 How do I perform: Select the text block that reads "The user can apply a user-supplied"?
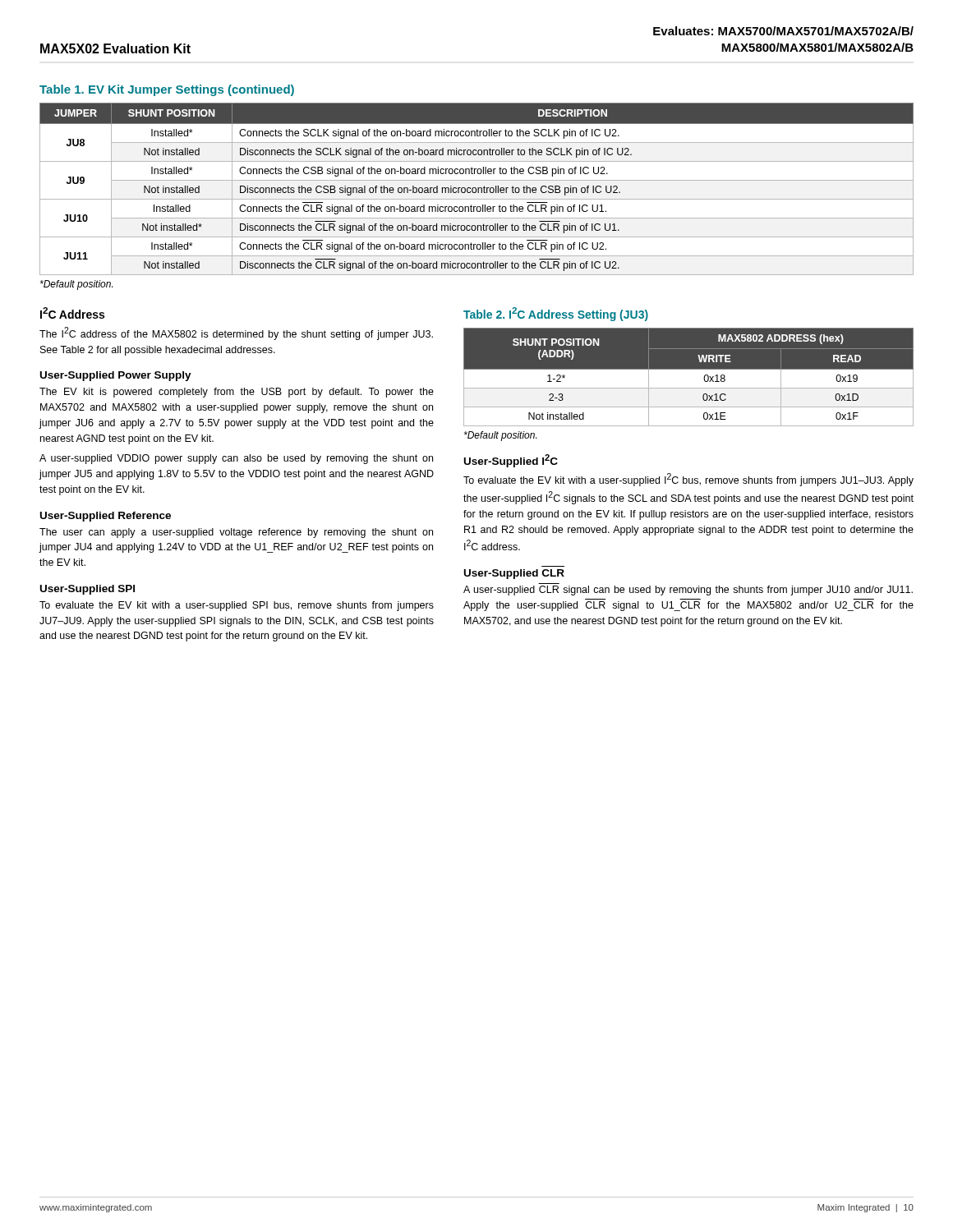(x=237, y=547)
